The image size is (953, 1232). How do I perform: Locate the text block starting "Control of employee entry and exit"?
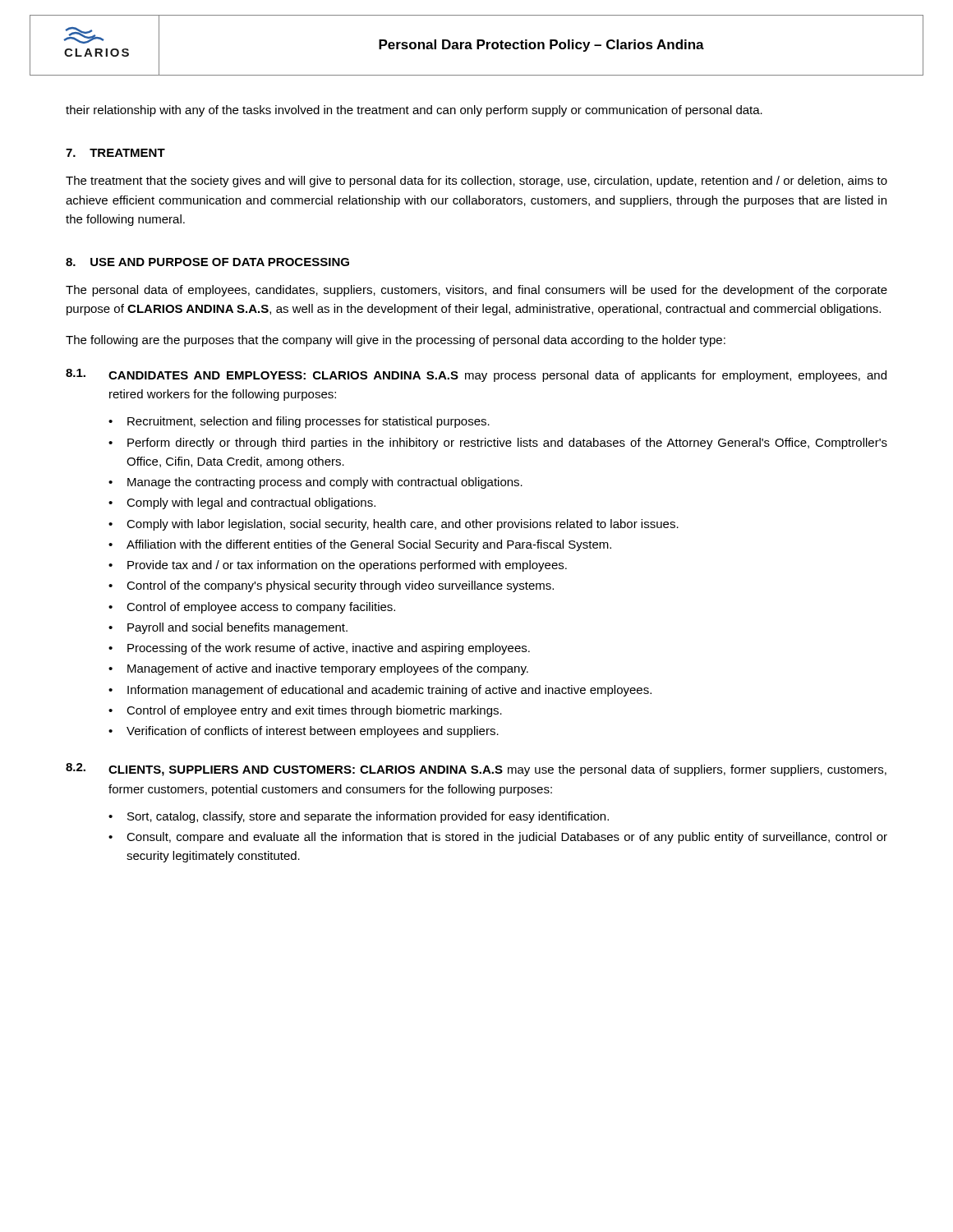point(315,710)
